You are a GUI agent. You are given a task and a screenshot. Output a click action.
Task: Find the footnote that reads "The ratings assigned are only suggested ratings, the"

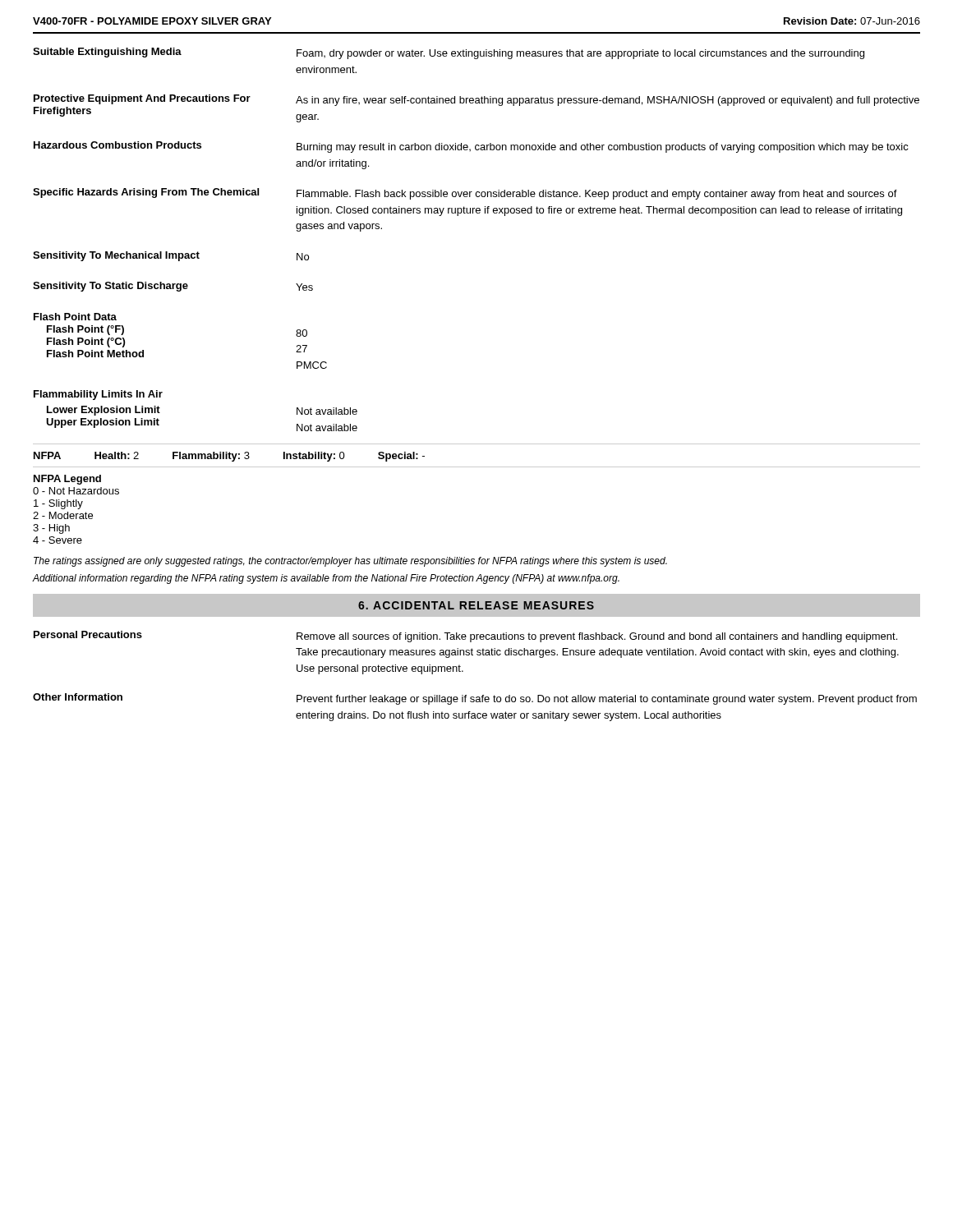coord(350,561)
